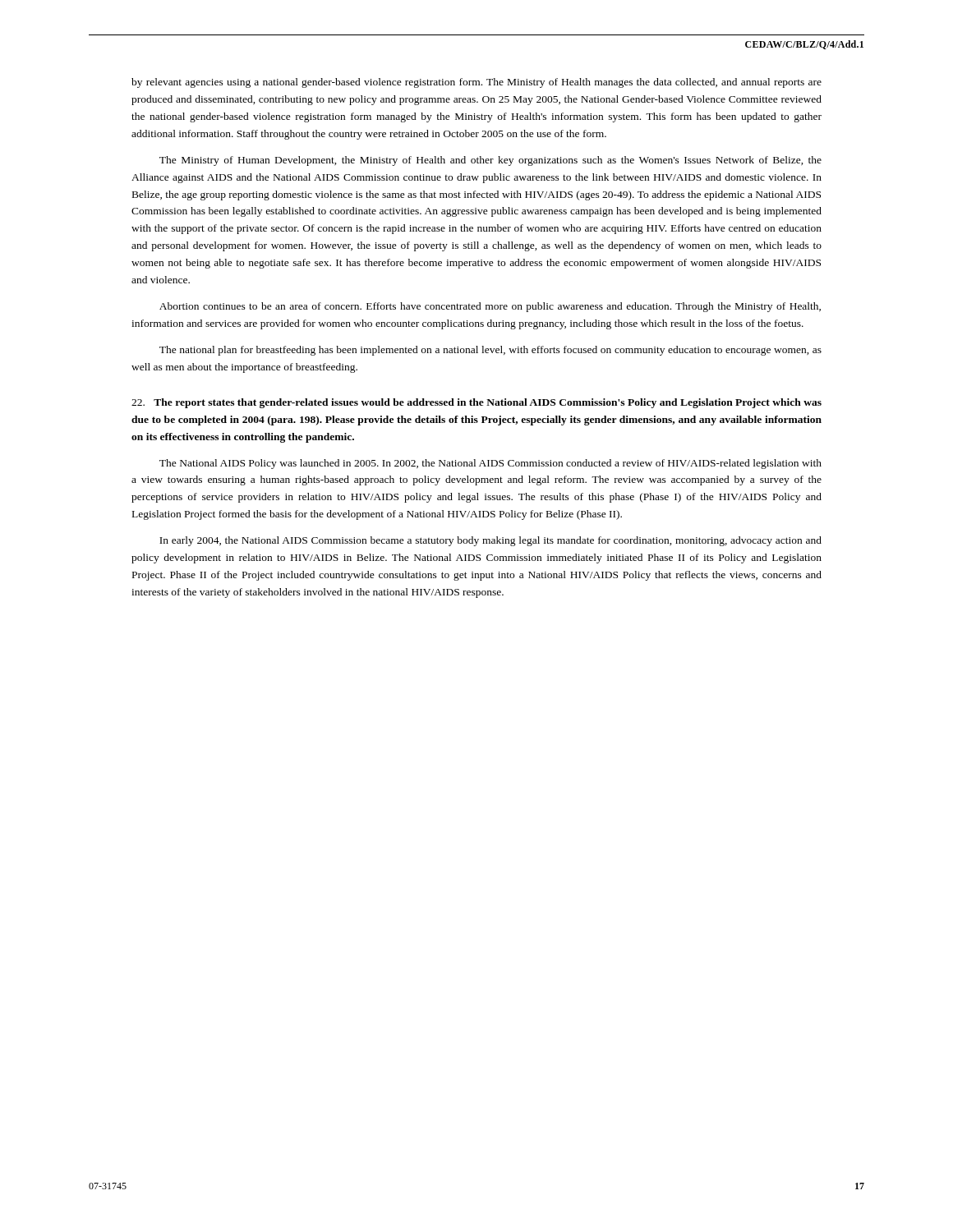Point to the passage starting "Abortion continues to"
Screen dimensions: 1232x953
[x=476, y=315]
